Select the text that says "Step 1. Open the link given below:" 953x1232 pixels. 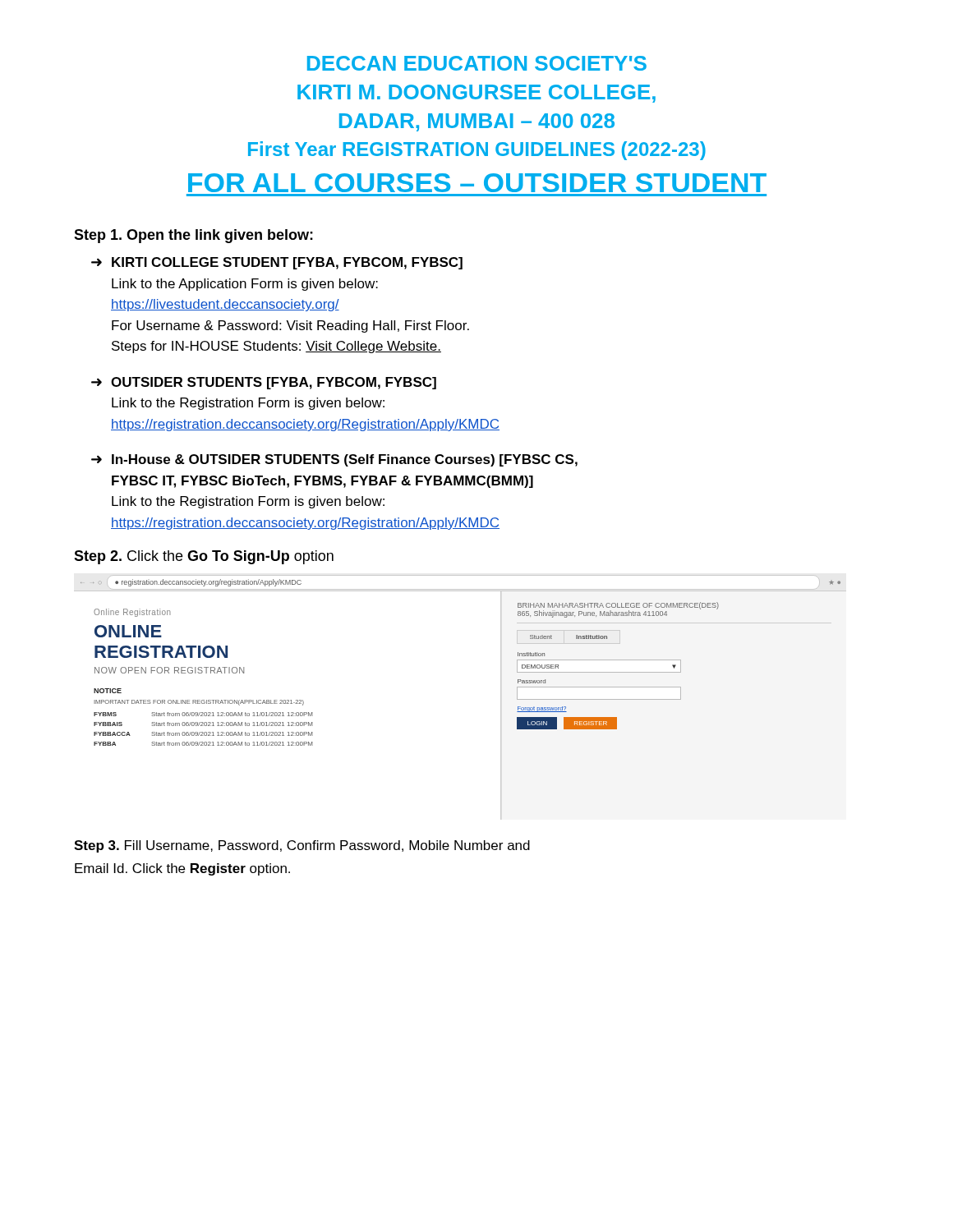point(194,235)
